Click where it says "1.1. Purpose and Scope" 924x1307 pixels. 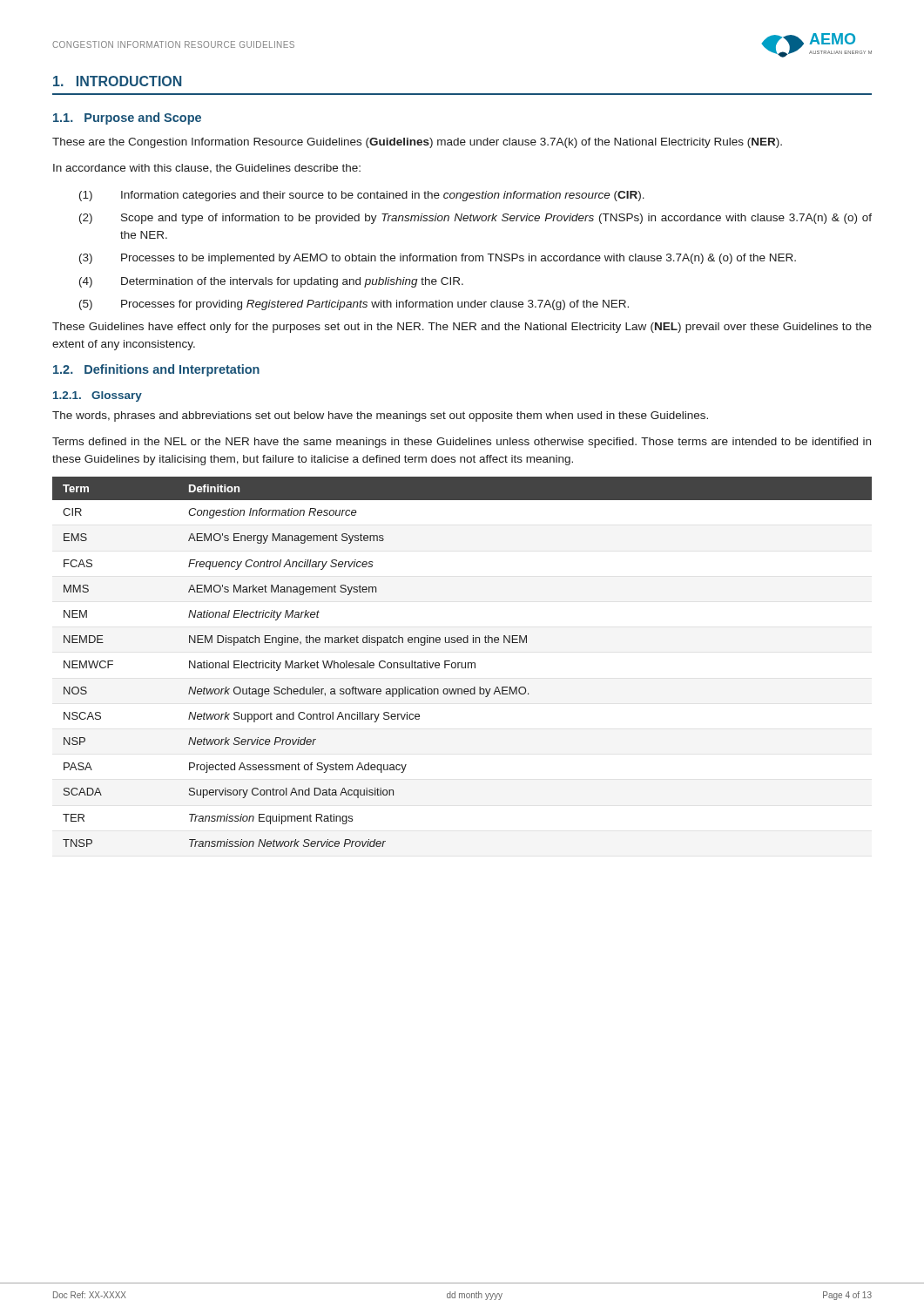(127, 119)
